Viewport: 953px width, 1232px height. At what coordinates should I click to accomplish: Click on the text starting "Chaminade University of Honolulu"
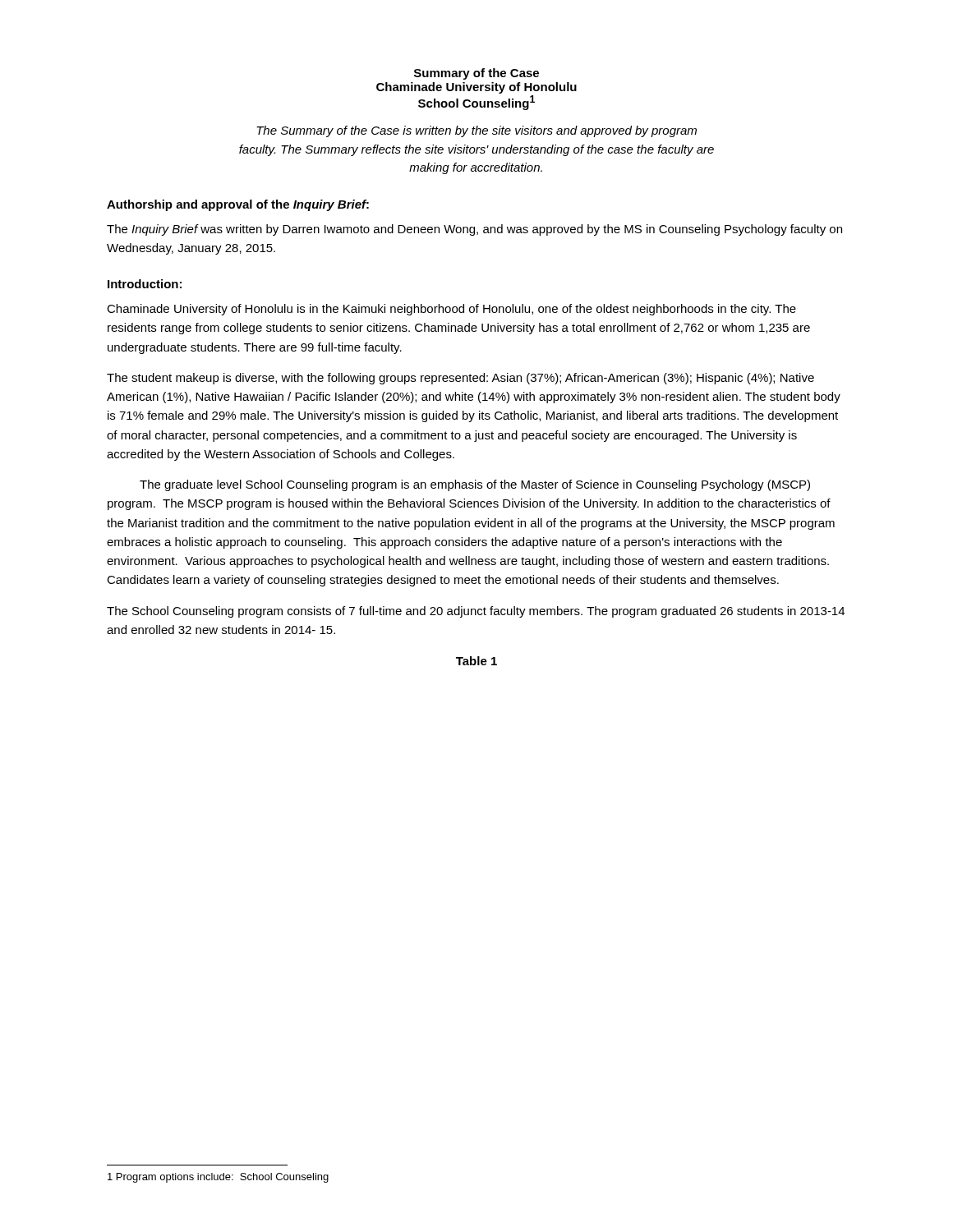point(459,328)
